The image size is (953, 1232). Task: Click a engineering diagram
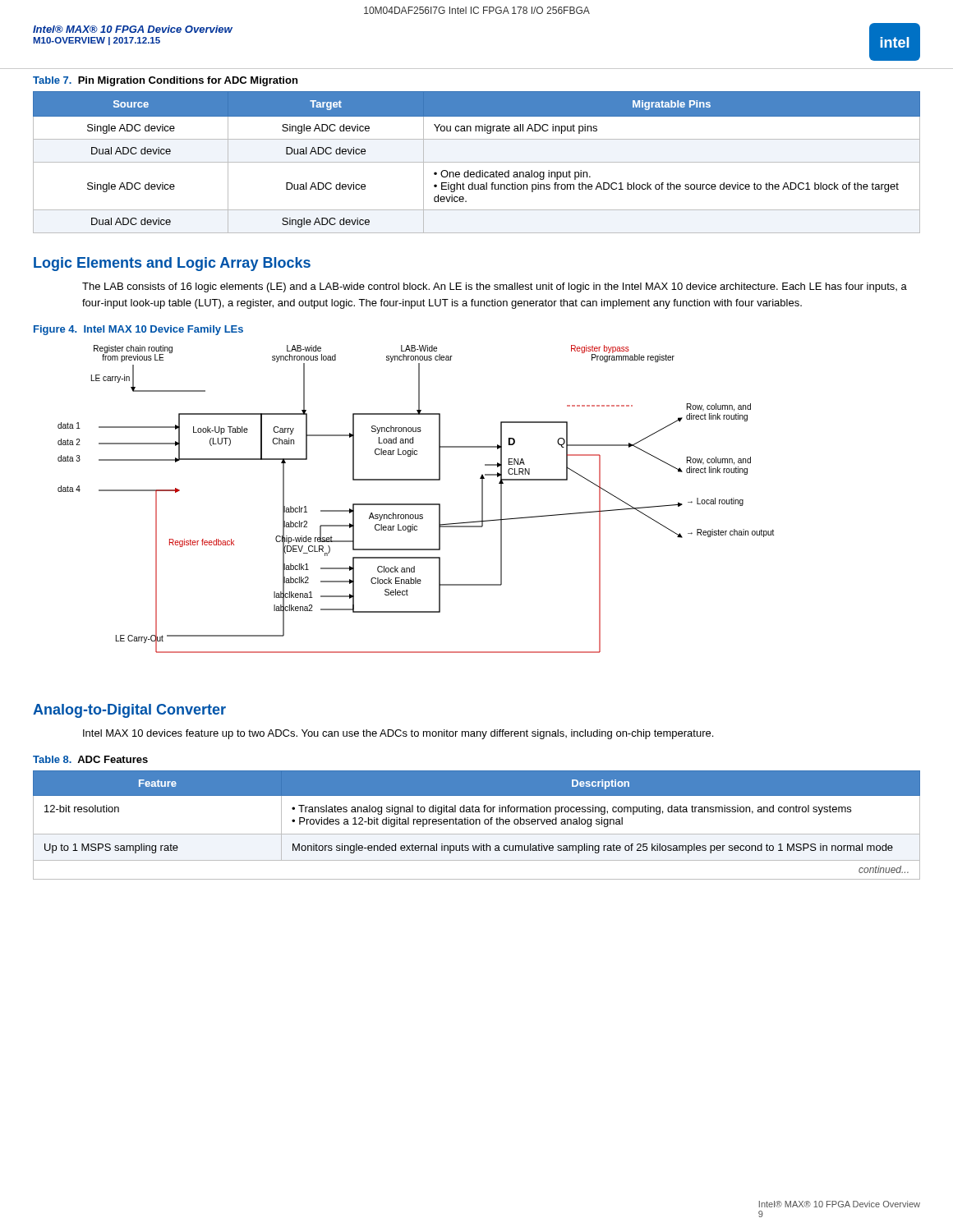click(476, 513)
